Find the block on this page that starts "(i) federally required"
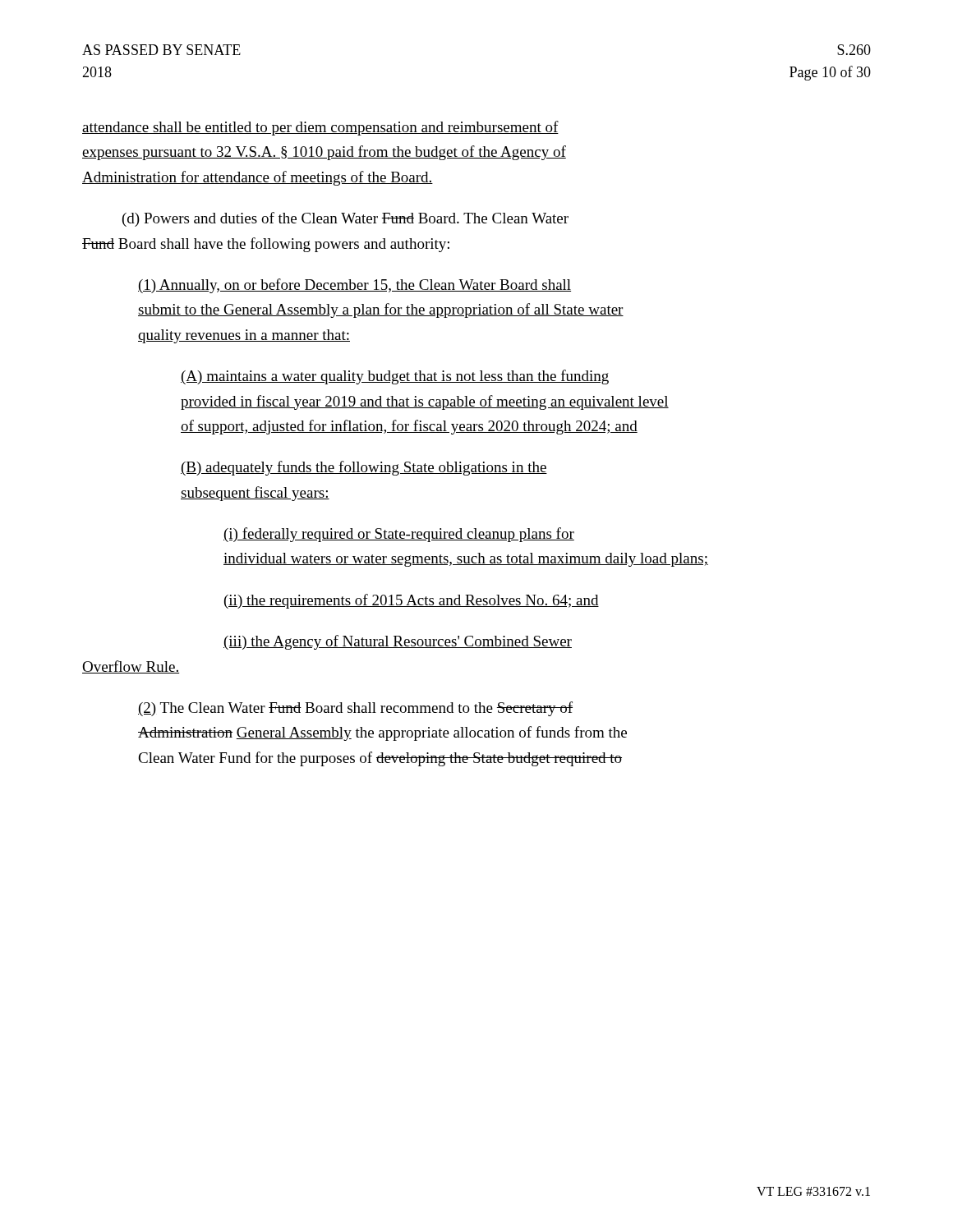The height and width of the screenshot is (1232, 953). 547,547
